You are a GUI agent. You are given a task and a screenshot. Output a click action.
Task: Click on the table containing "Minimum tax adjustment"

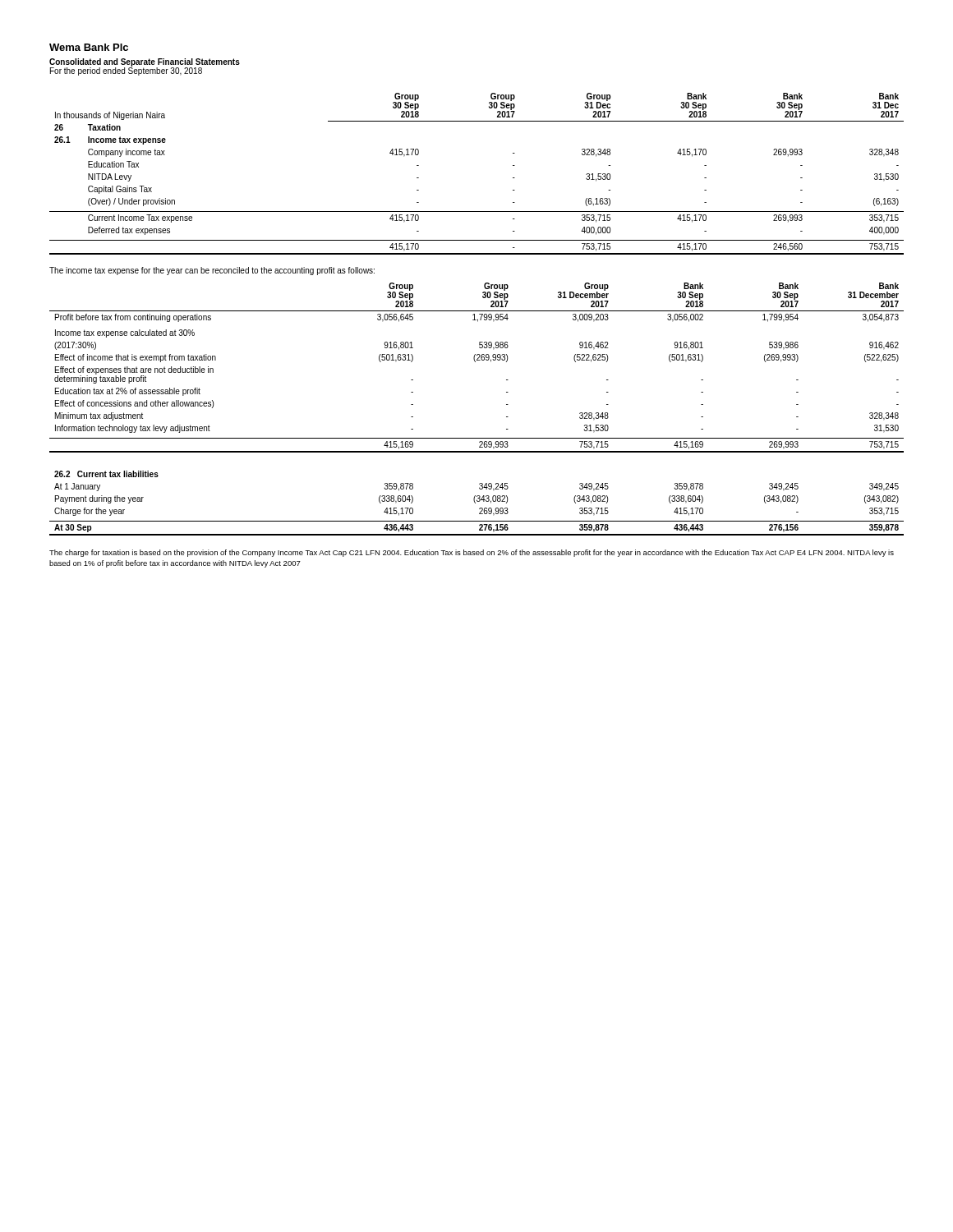pyautogui.click(x=476, y=366)
